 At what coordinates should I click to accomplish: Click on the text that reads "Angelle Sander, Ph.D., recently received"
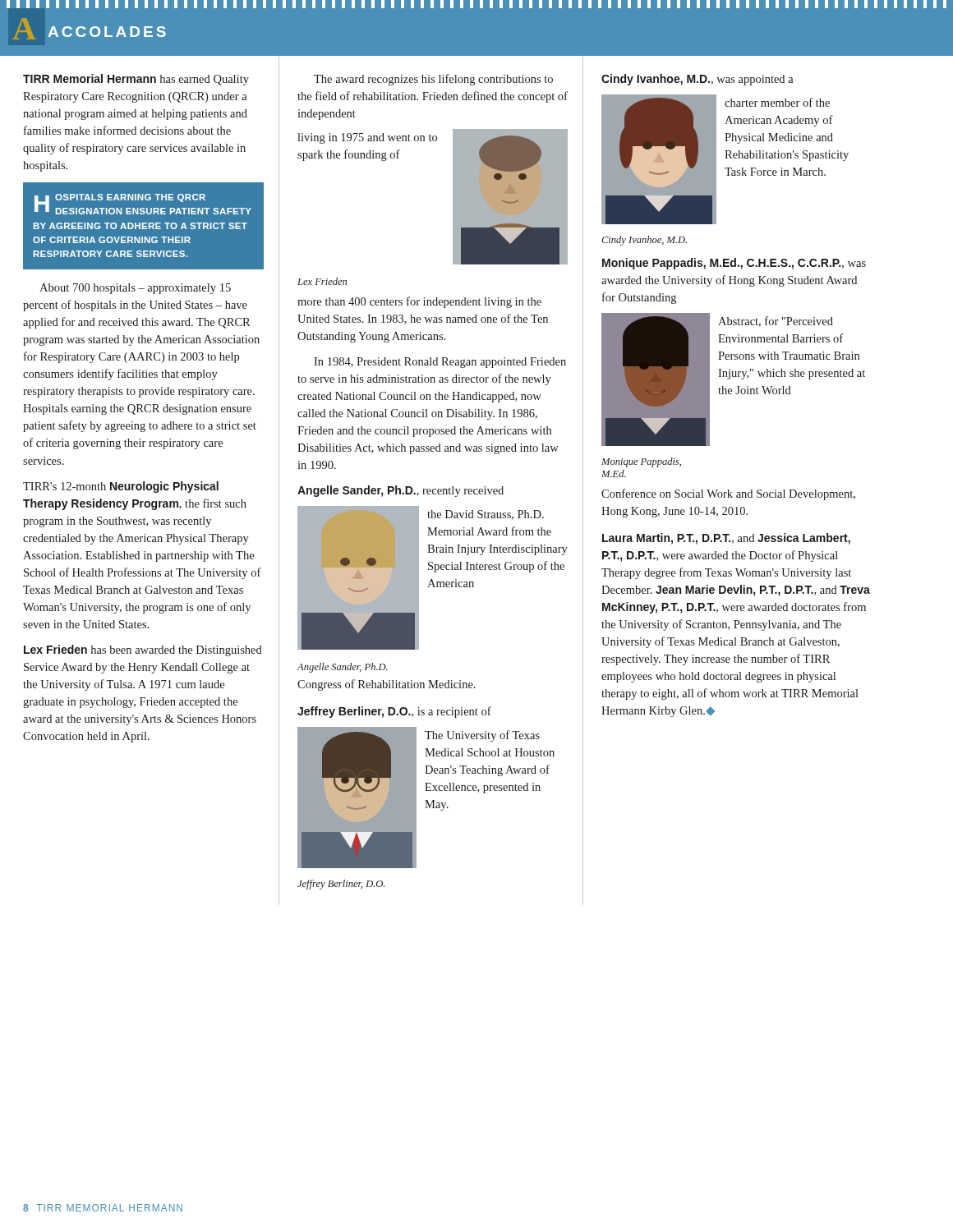401,491
